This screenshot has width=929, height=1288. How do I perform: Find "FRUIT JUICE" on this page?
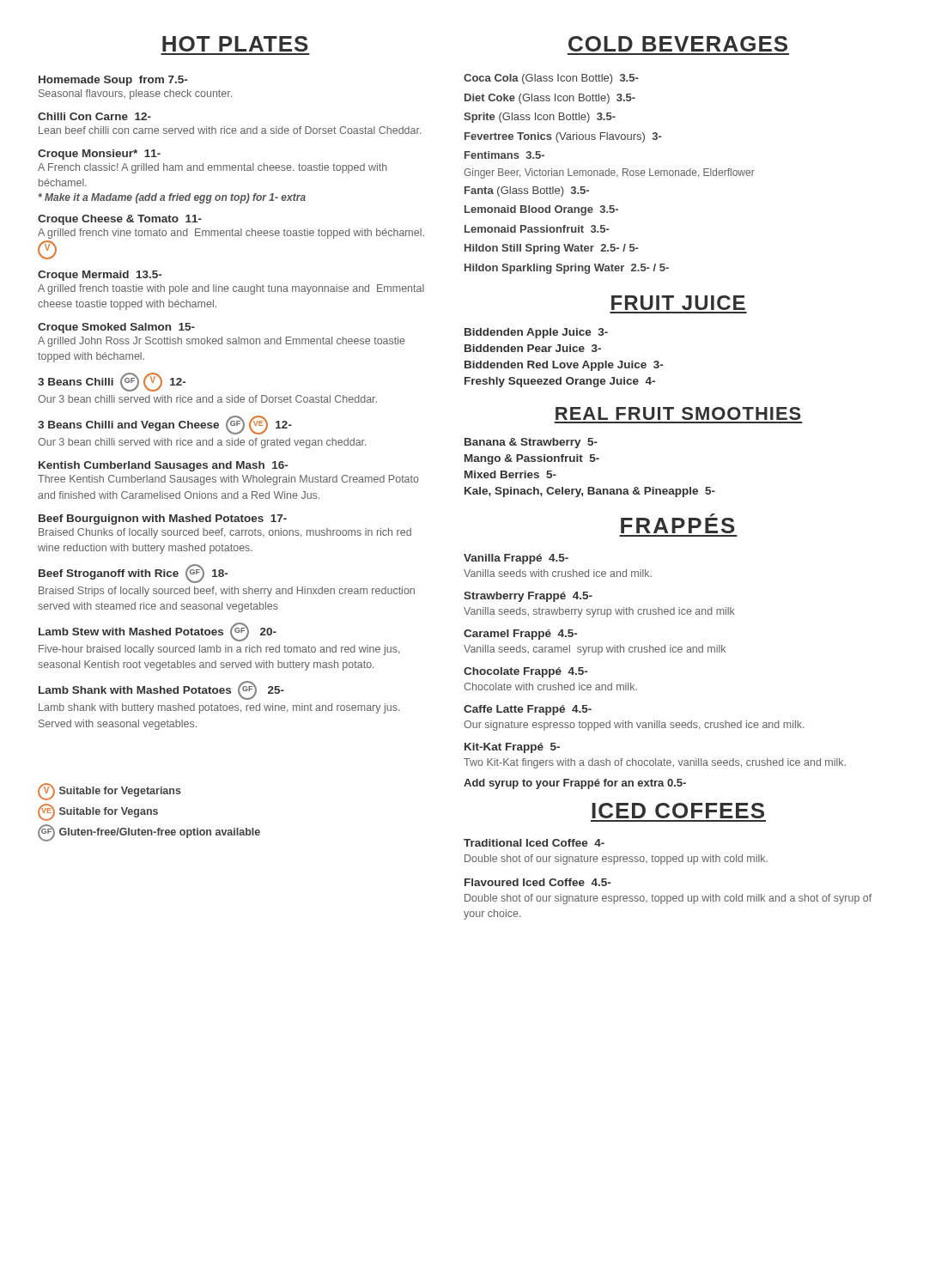678,303
